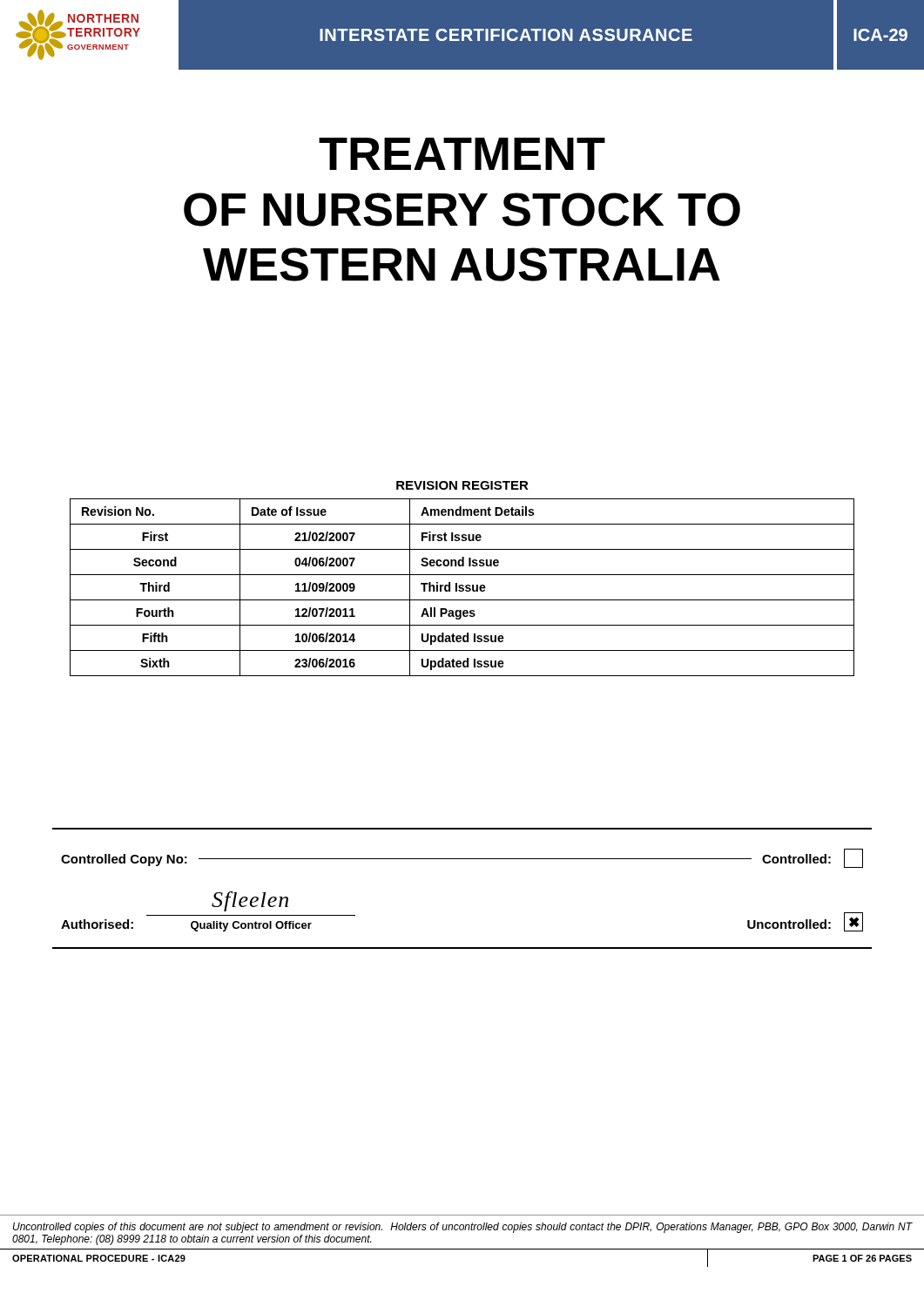
Task: Select the table that reads "Updated Issue"
Action: tap(462, 587)
